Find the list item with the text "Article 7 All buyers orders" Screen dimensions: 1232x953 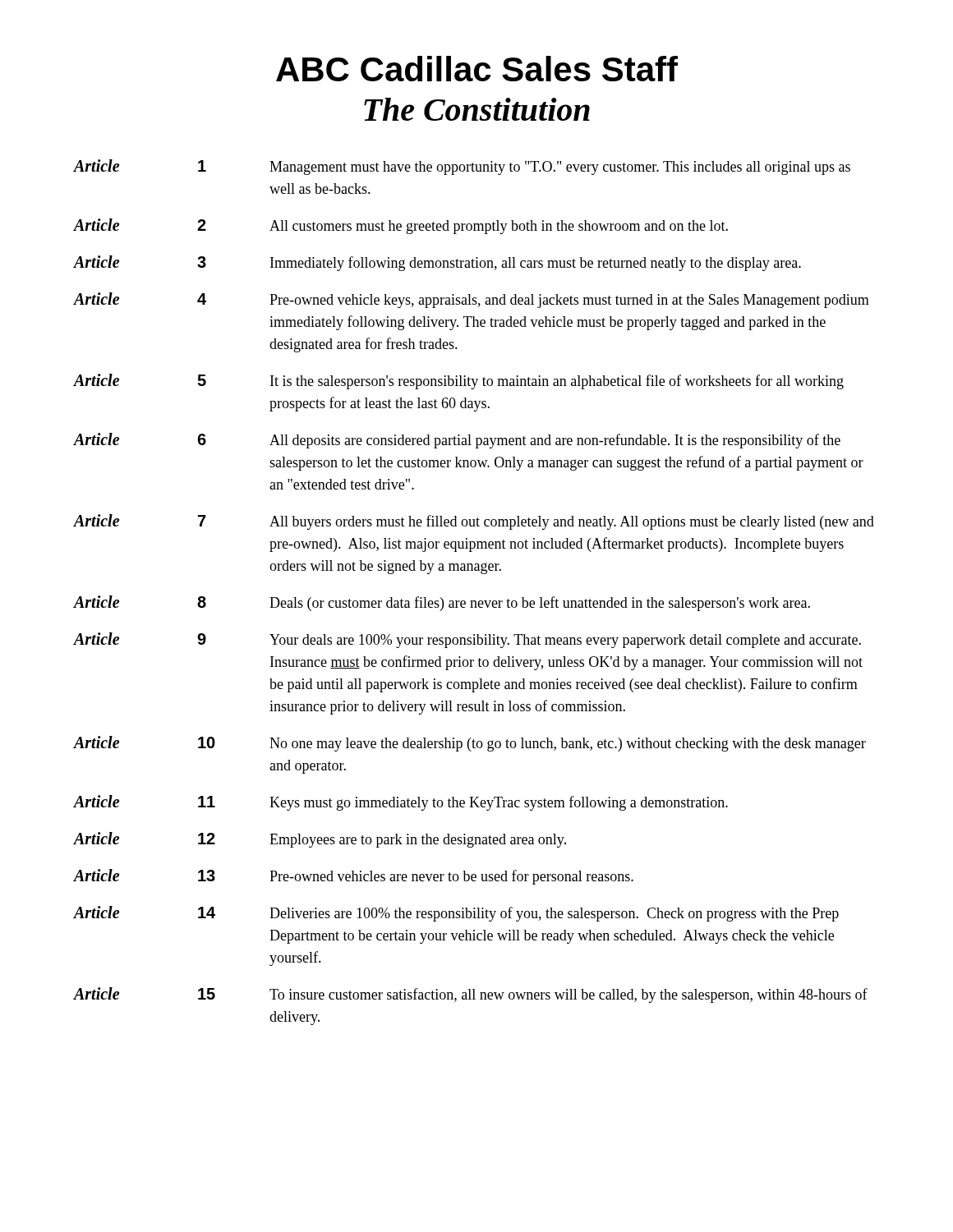[476, 544]
